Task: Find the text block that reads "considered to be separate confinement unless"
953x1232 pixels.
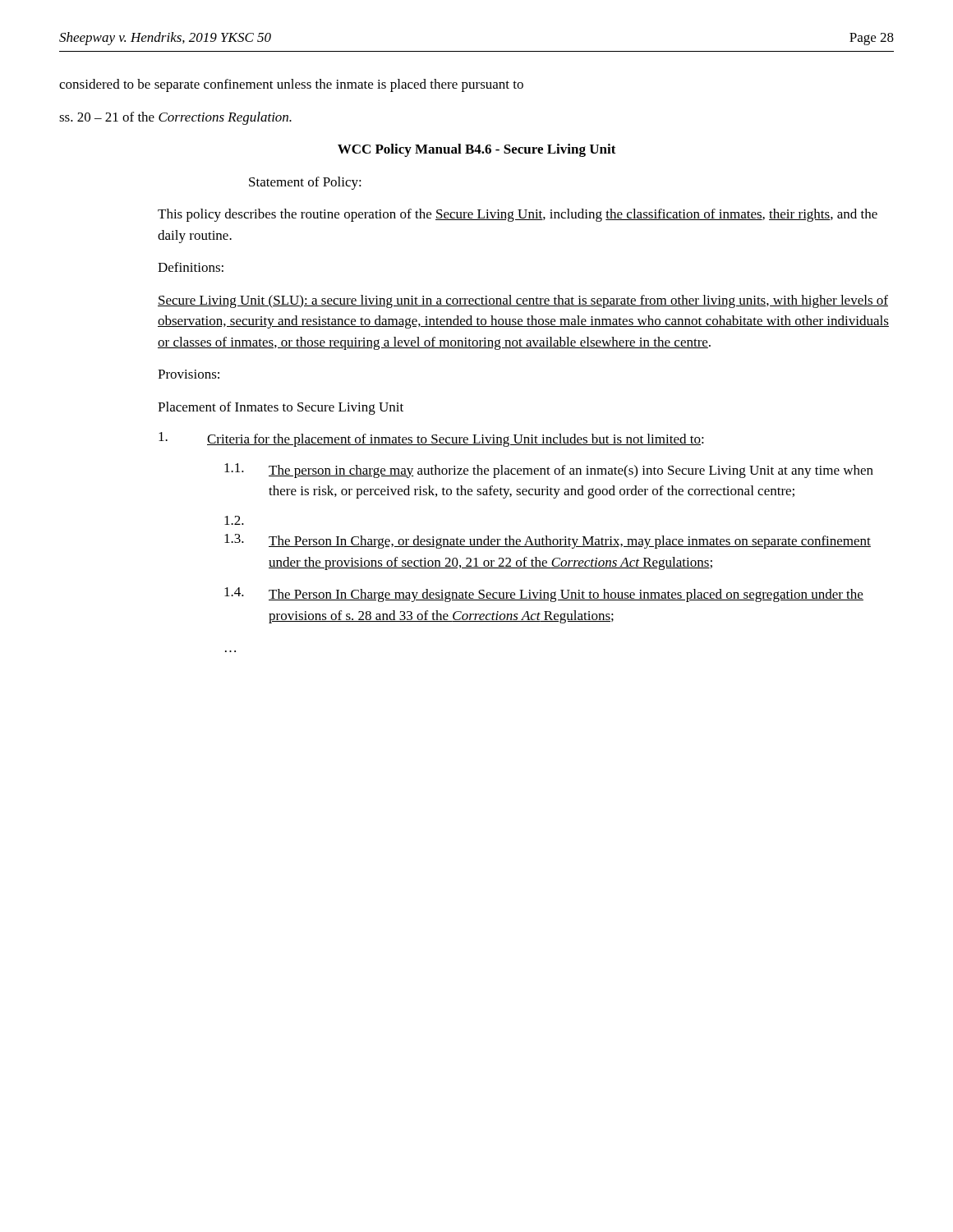Action: pyautogui.click(x=291, y=84)
